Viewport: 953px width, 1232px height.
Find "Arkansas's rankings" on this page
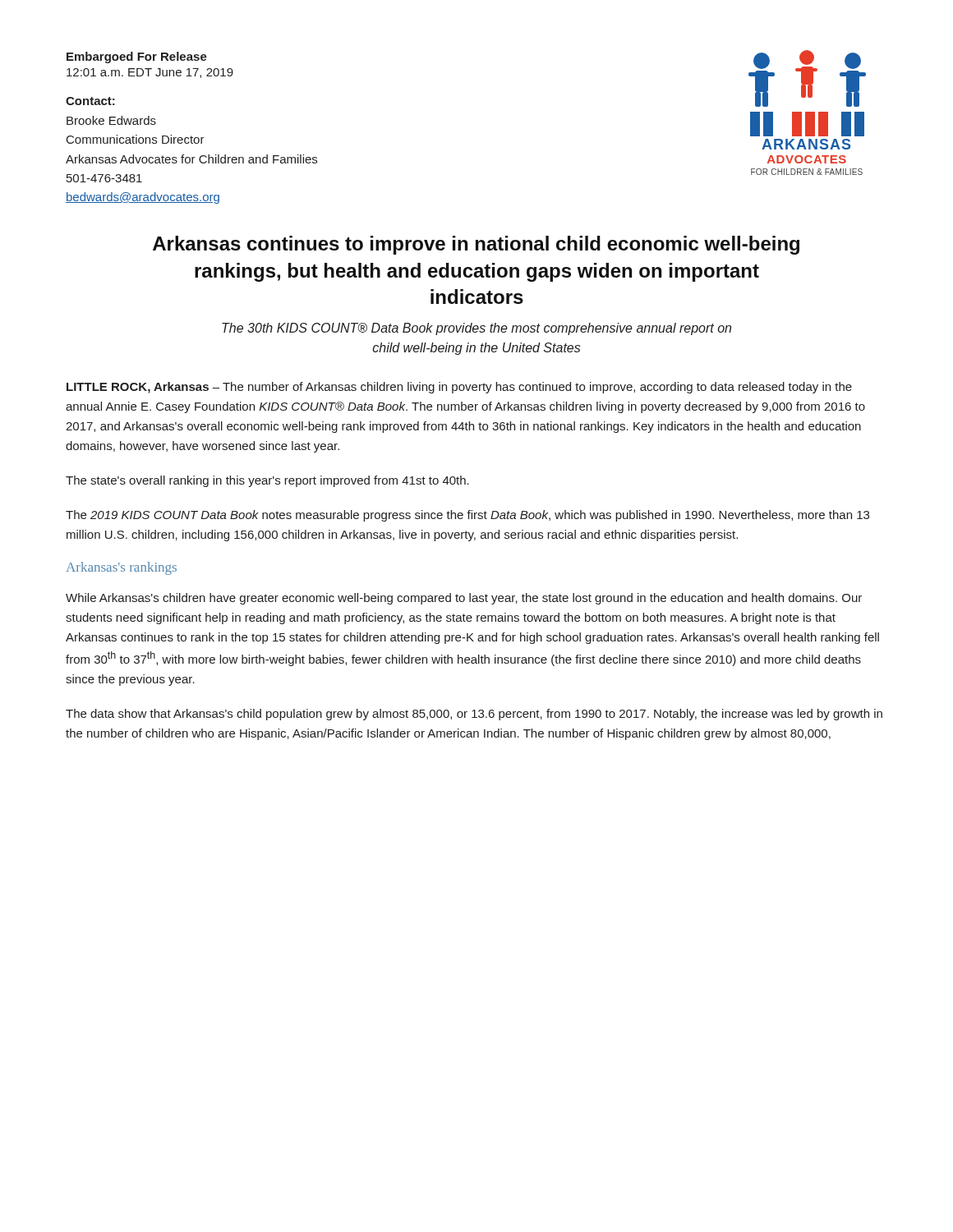tap(121, 568)
